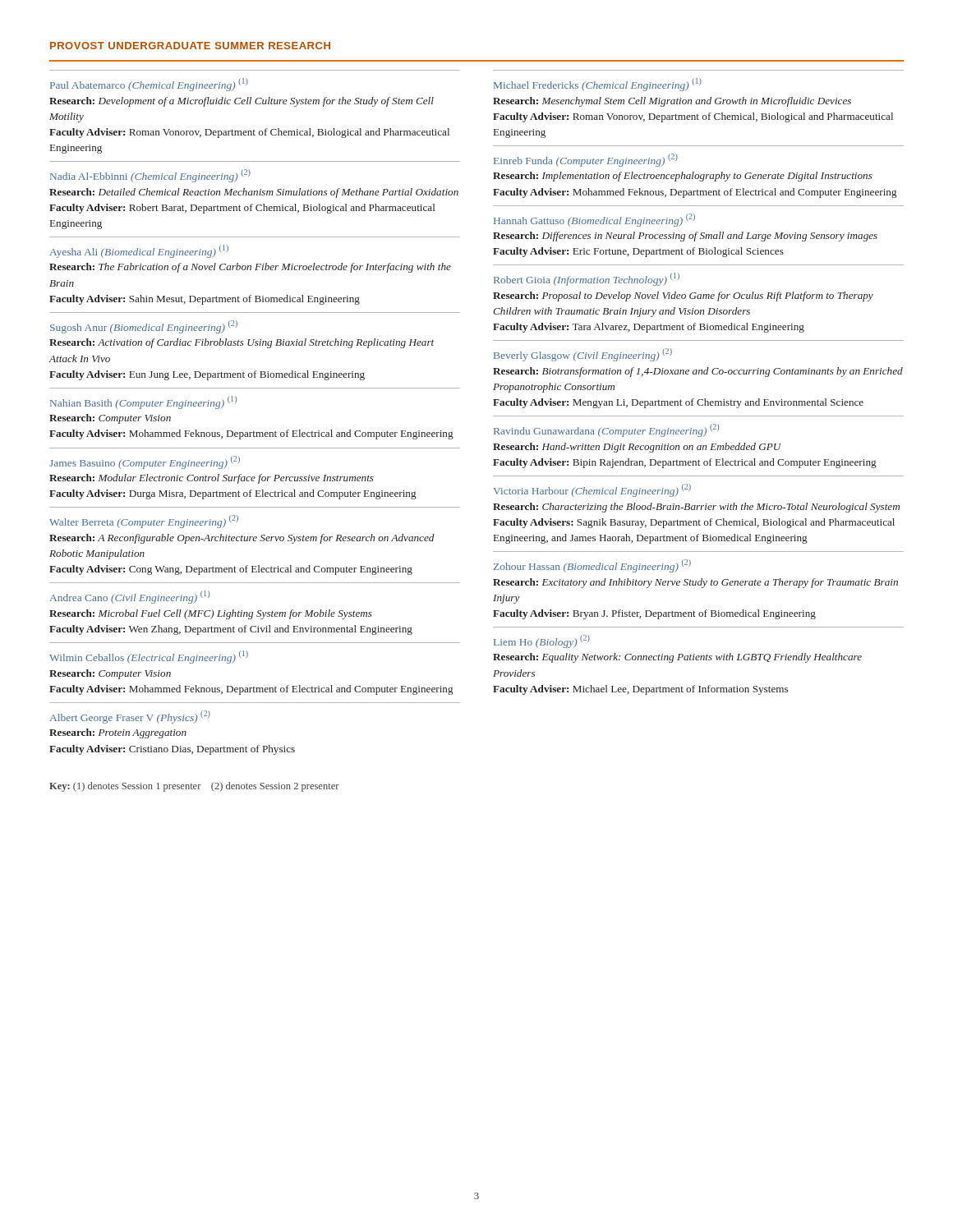The image size is (953, 1232).
Task: Where is the passage that starts "Nadia Al-Ebbinni (Chemical Engineering) (2) Research:"?
Action: (x=255, y=199)
